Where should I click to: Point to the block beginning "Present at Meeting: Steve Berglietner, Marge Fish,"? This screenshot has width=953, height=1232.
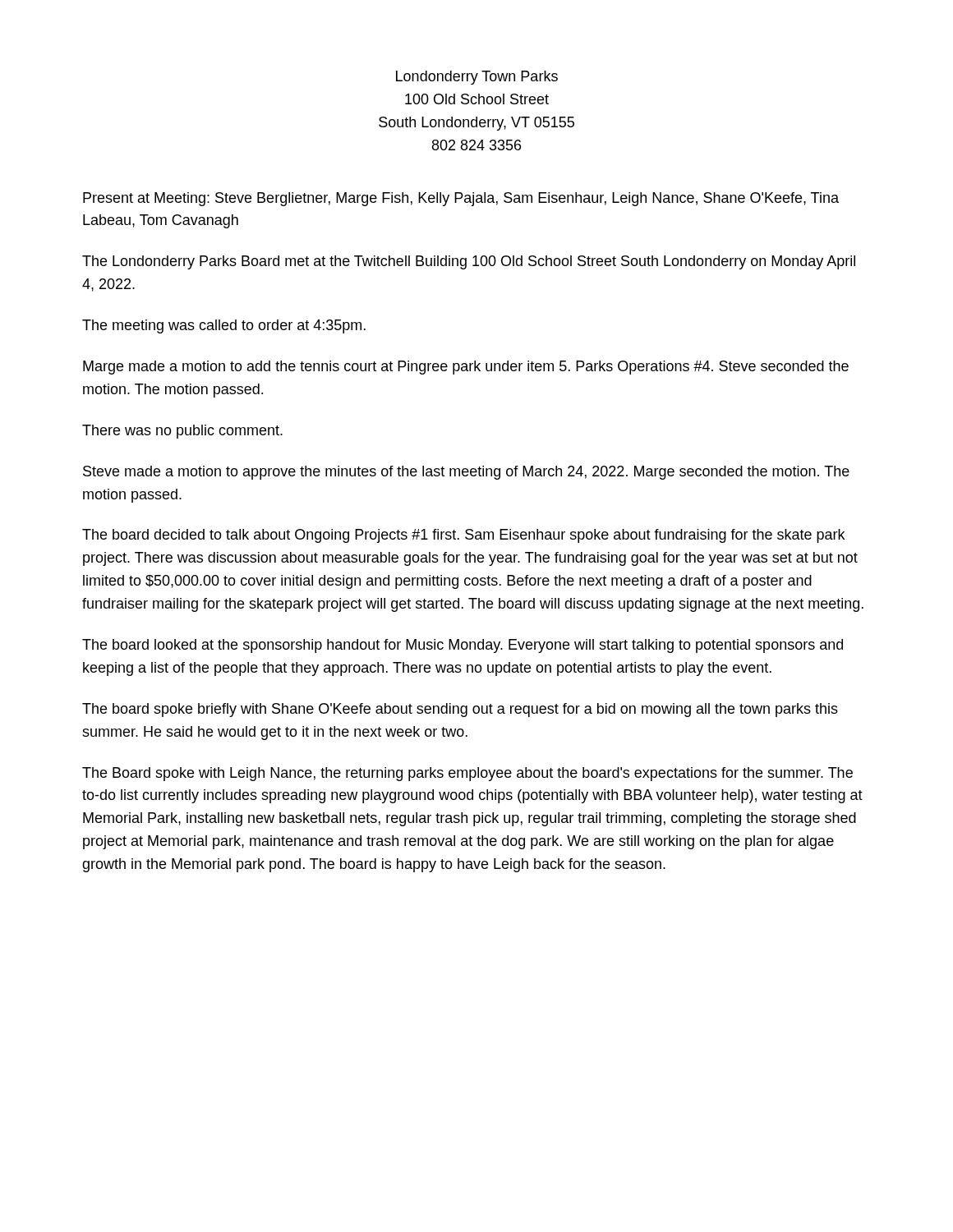460,209
